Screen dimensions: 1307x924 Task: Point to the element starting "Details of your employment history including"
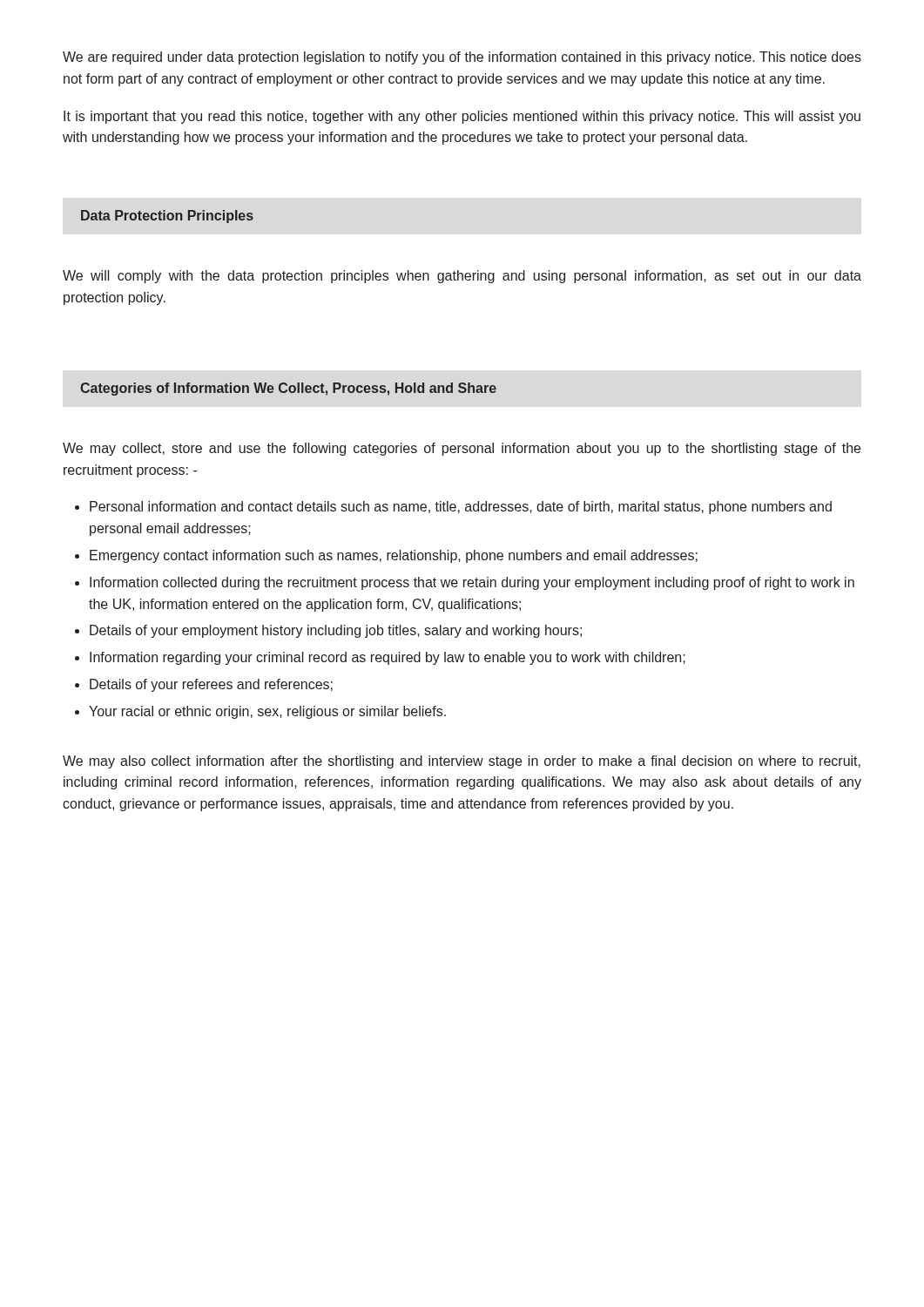(336, 631)
